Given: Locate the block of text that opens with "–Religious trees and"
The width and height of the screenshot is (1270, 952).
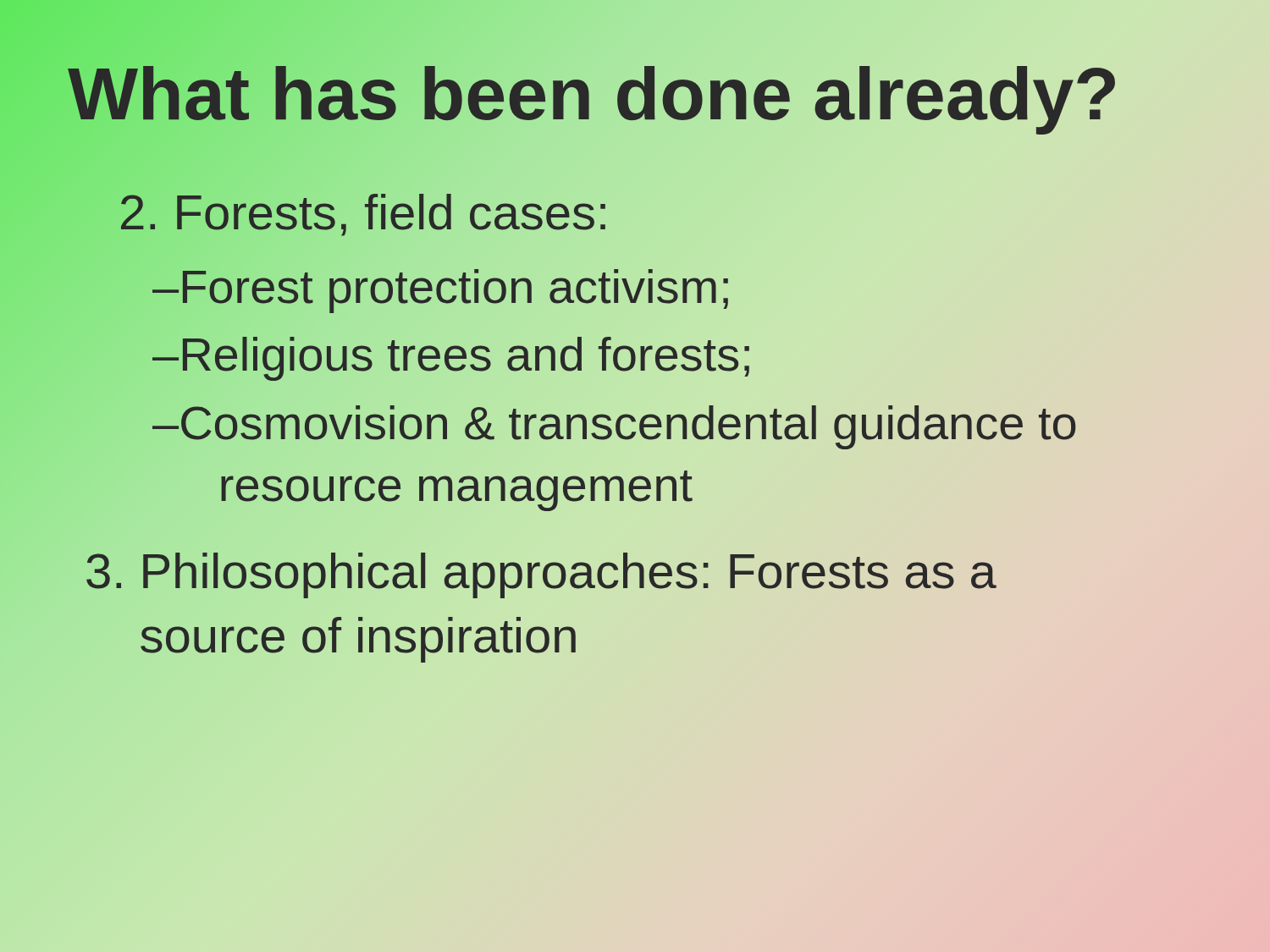Looking at the screenshot, I should coord(677,354).
